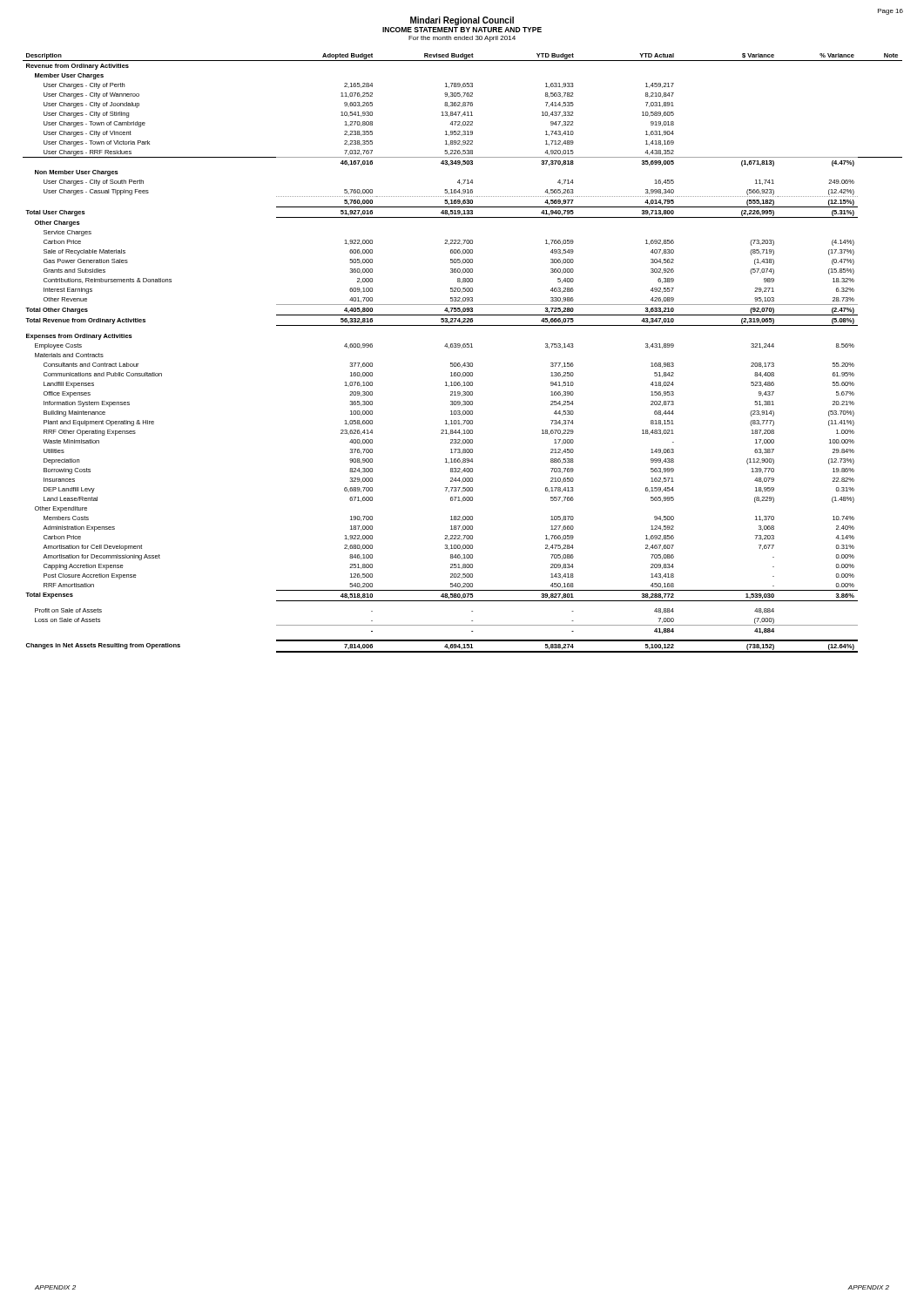Select the text starting "INCOME STATEMENT BY NATURE AND TYPE"
Image resolution: width=924 pixels, height=1307 pixels.
pyautogui.click(x=462, y=30)
